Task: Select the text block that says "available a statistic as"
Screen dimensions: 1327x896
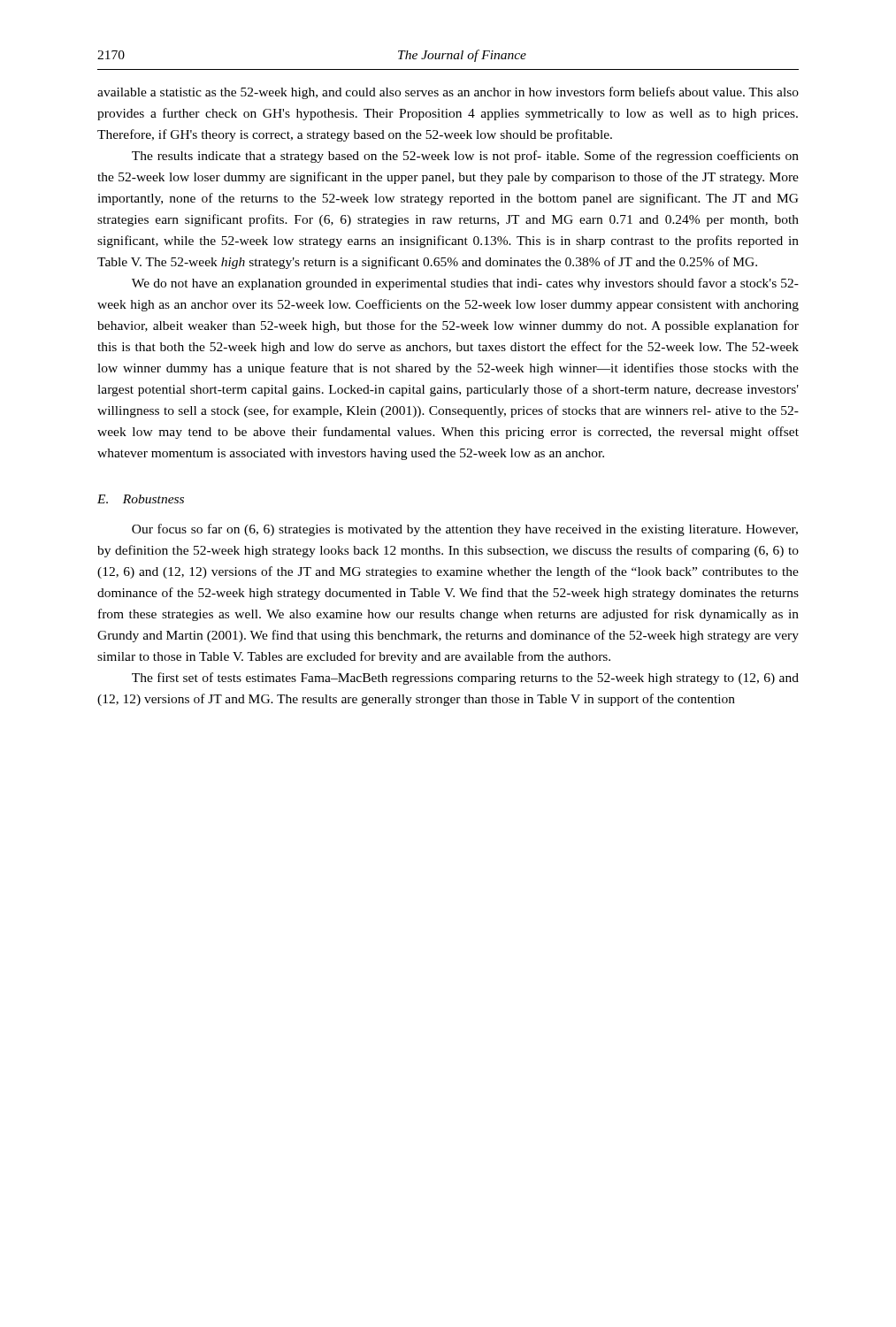Action: click(448, 273)
